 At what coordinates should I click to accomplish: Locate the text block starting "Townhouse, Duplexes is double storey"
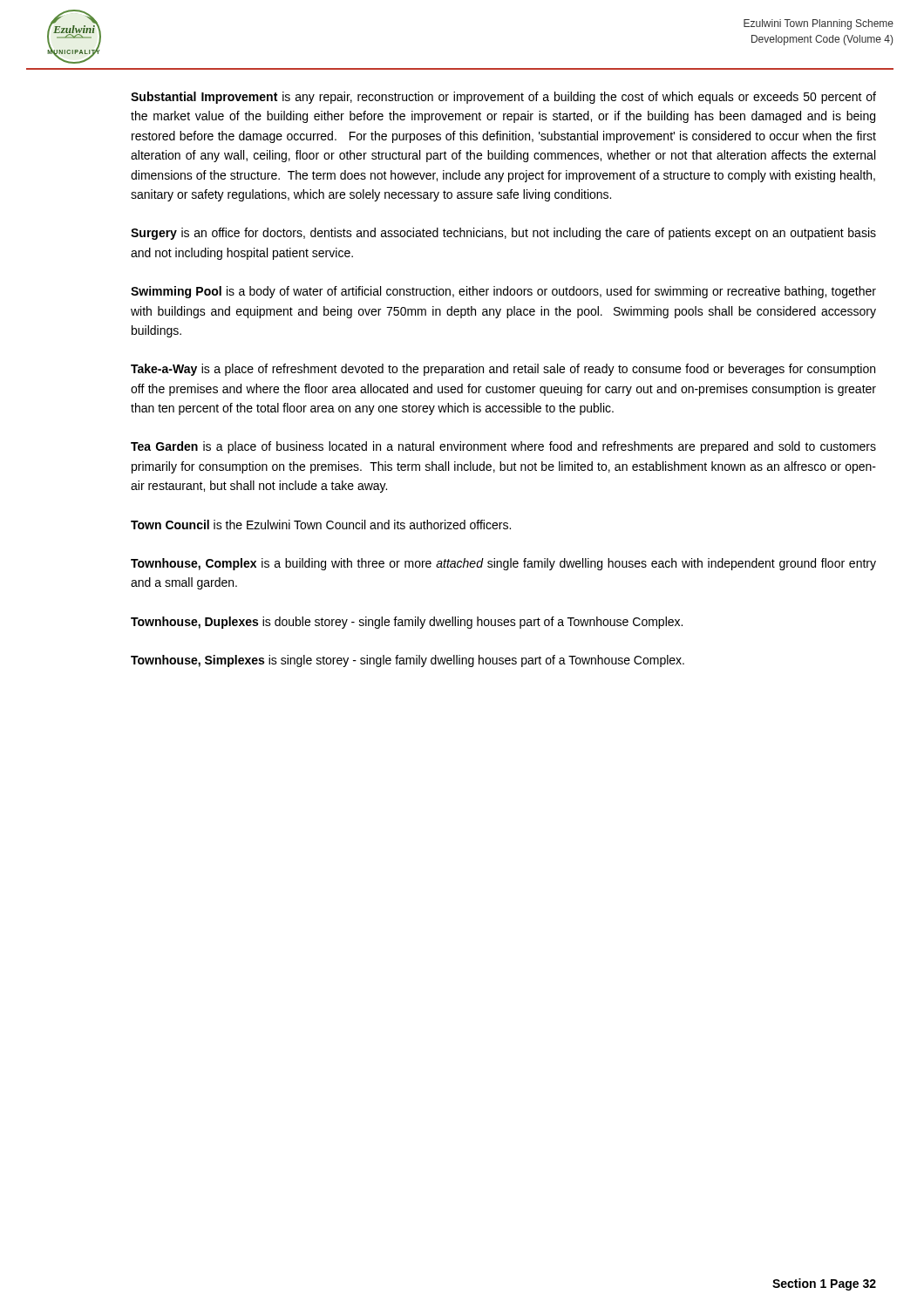[x=407, y=622]
